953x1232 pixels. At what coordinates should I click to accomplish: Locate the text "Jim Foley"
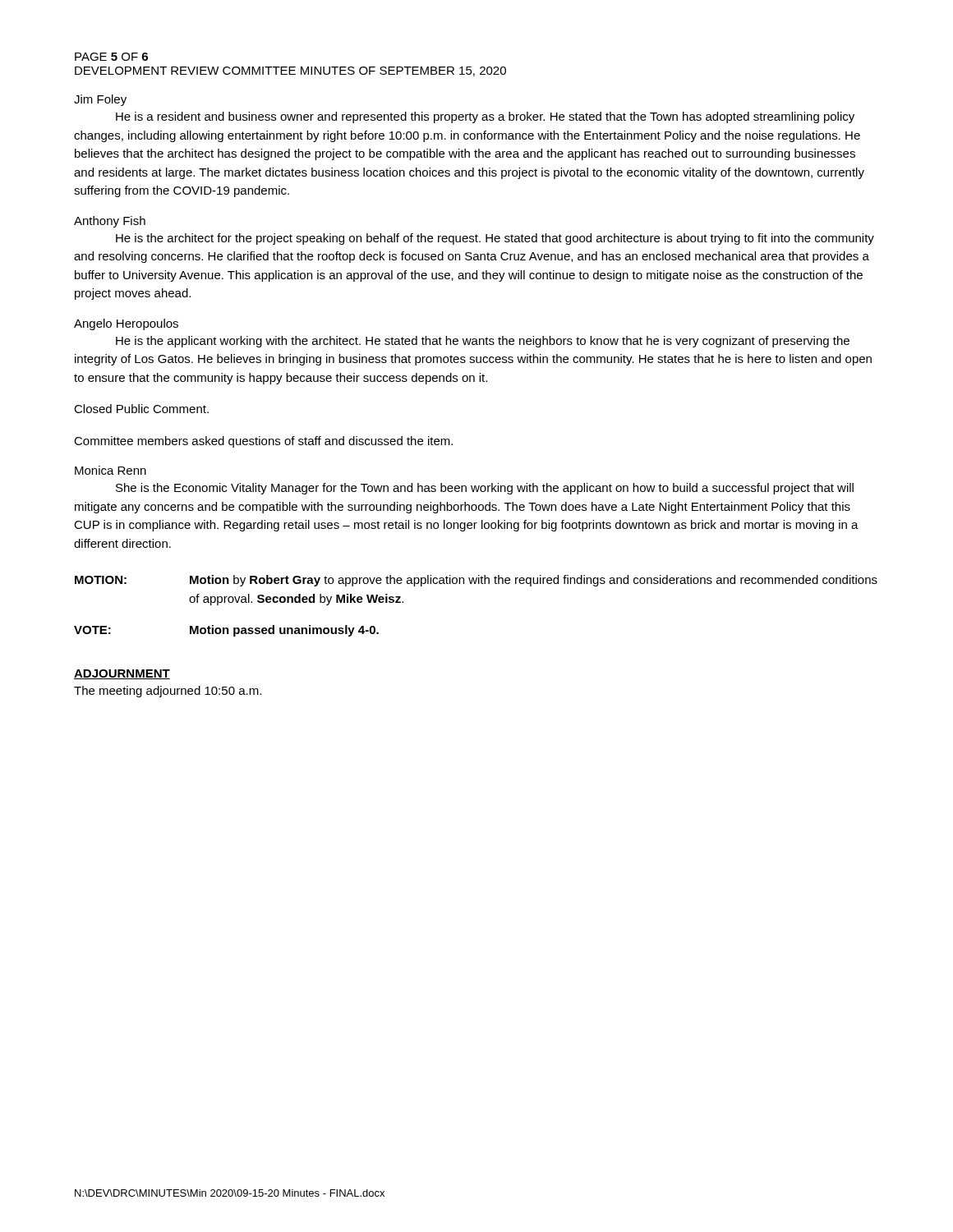[x=100, y=99]
